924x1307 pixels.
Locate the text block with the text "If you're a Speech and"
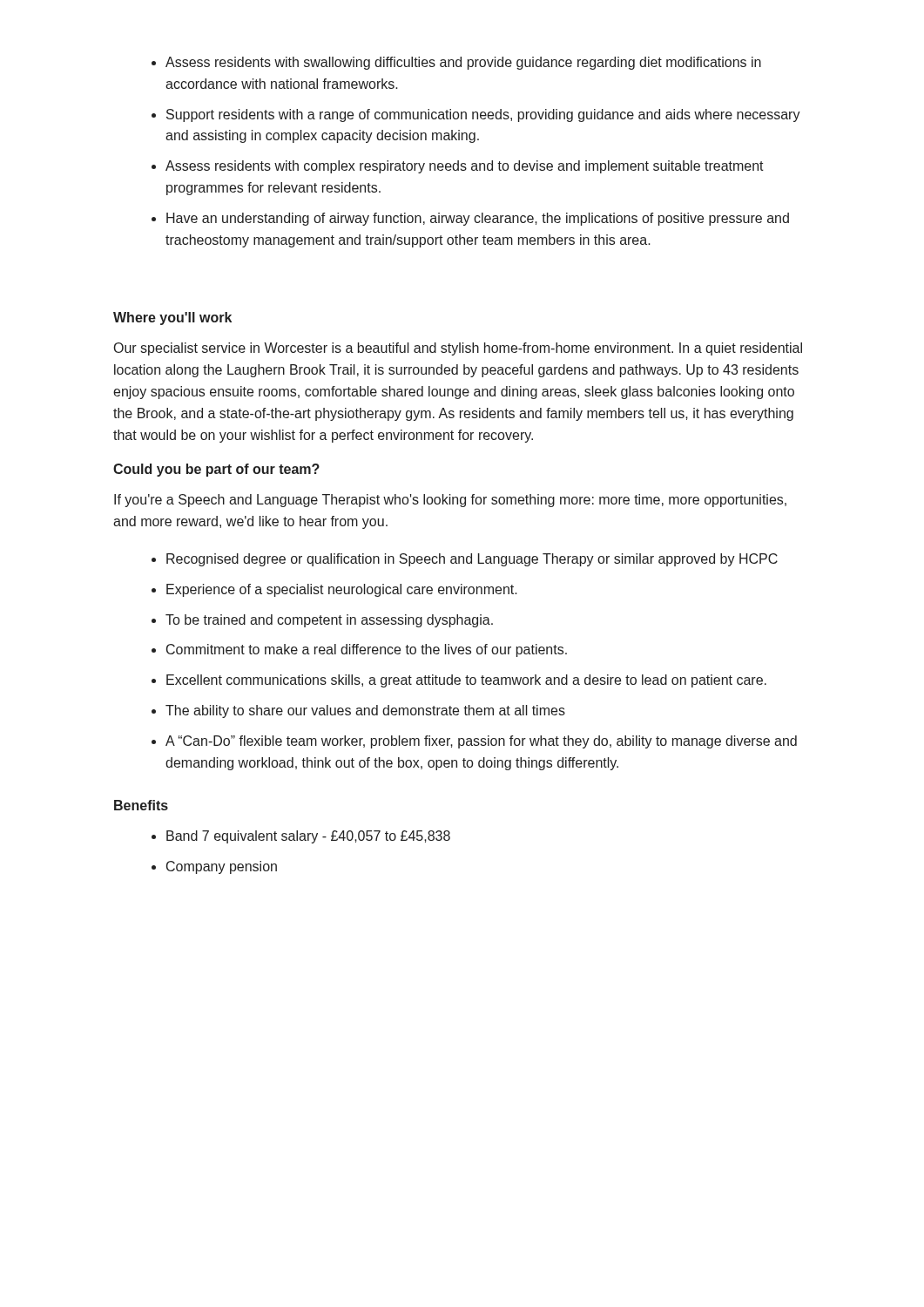[x=450, y=511]
